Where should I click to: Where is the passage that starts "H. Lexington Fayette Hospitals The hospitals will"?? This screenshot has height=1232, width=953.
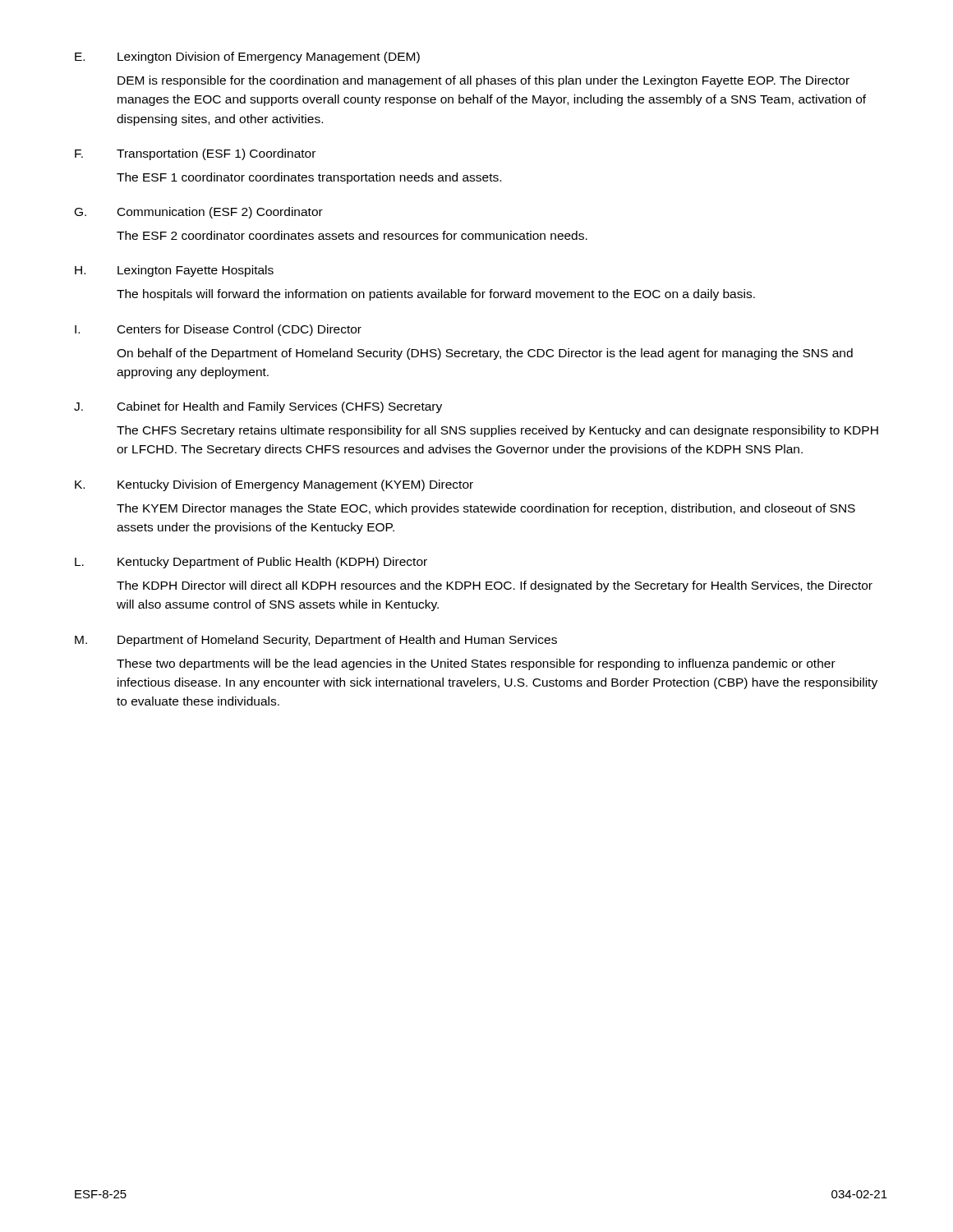pos(481,283)
